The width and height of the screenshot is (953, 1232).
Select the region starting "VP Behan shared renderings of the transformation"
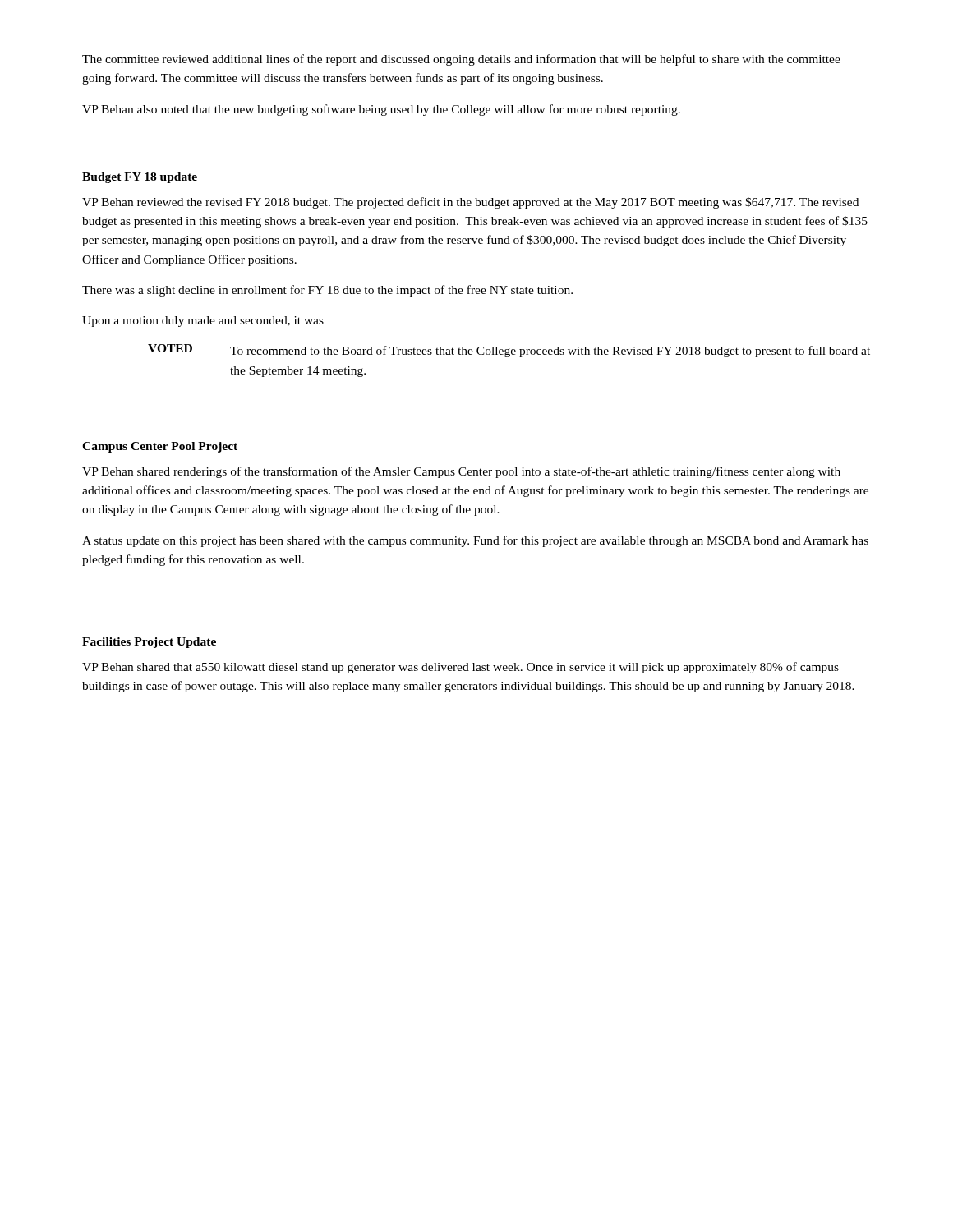point(476,490)
